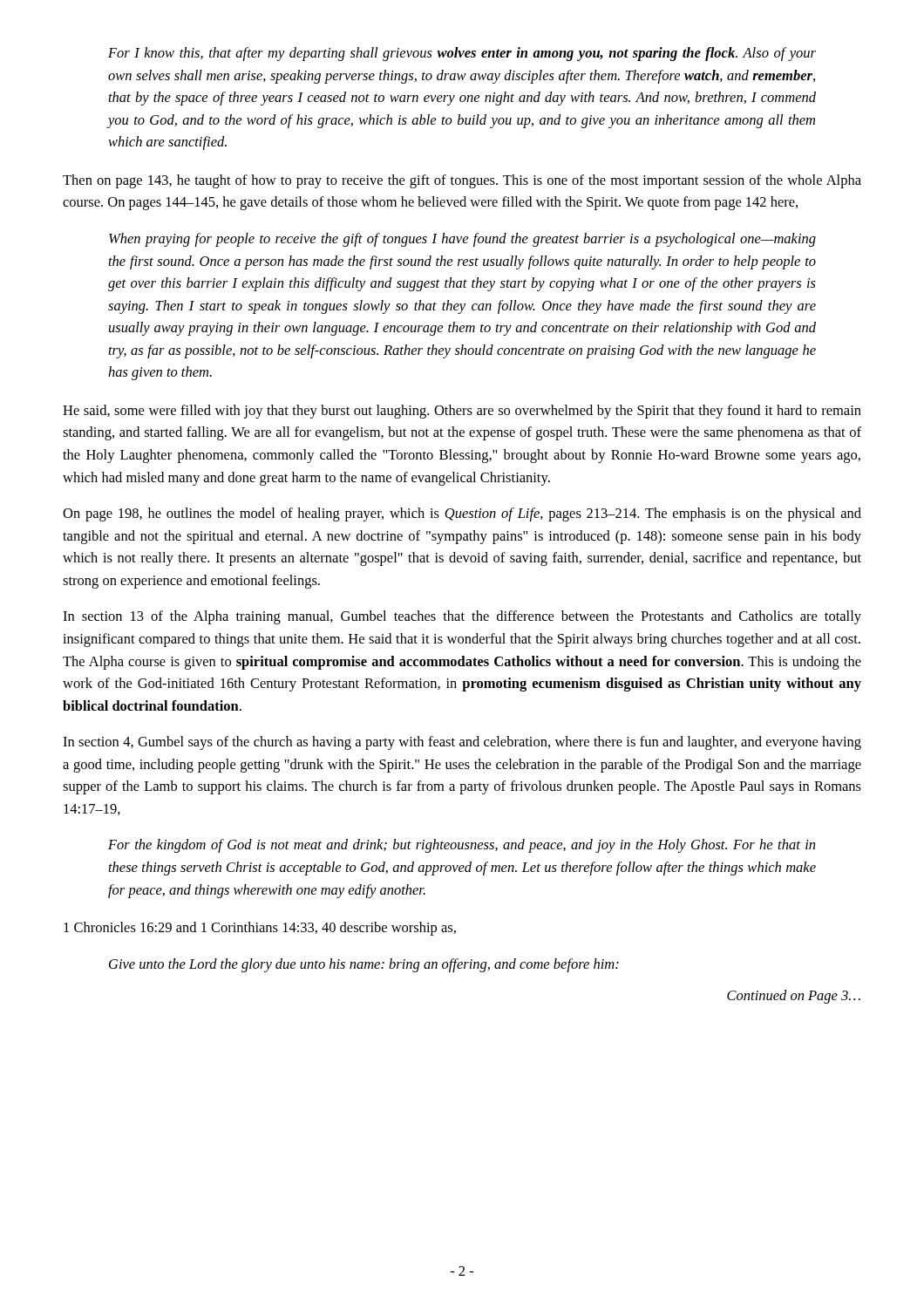924x1308 pixels.
Task: Point to the text starting "For the kingdom of"
Action: (462, 867)
